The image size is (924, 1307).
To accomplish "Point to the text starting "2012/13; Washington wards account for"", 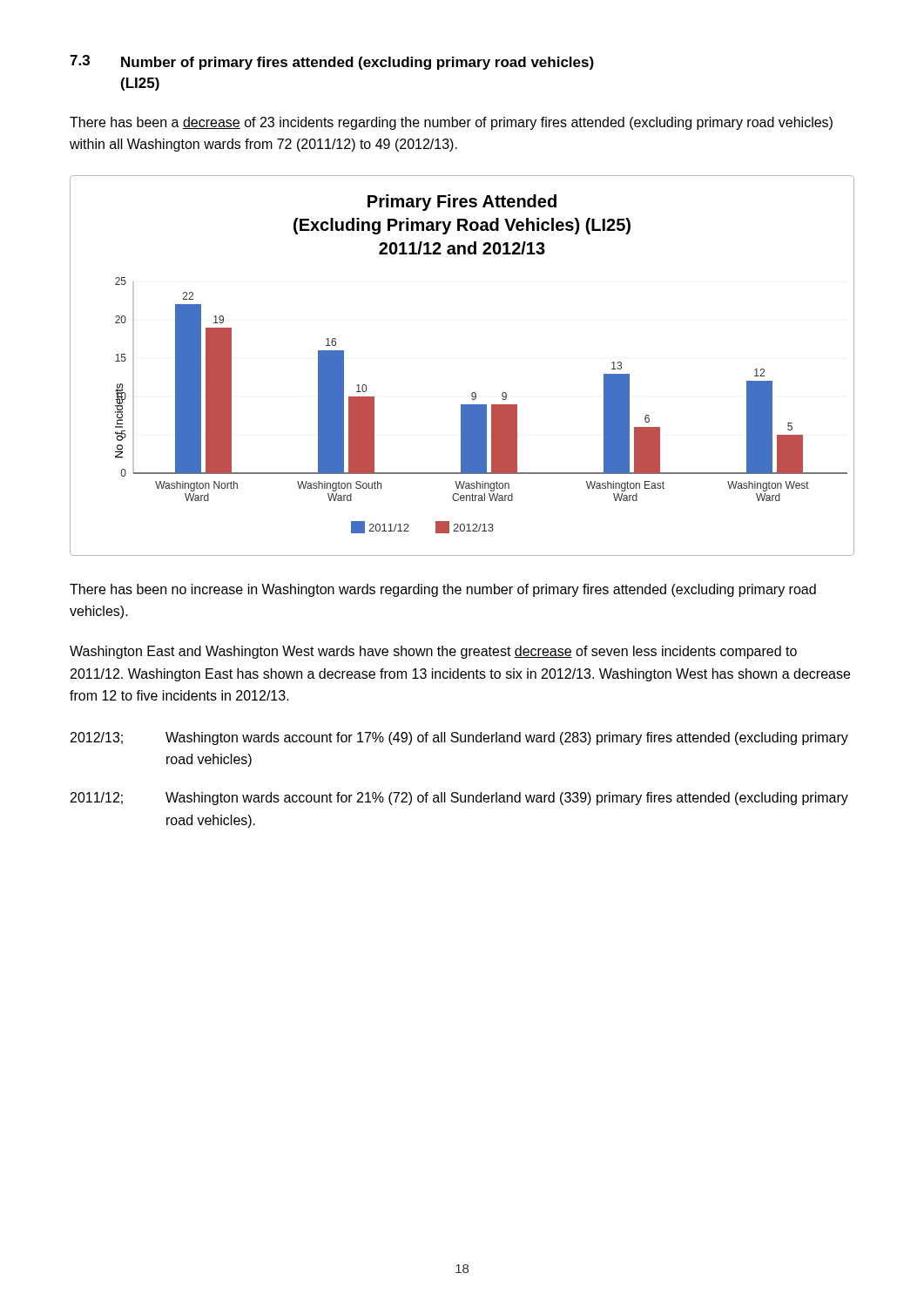I will tap(462, 749).
